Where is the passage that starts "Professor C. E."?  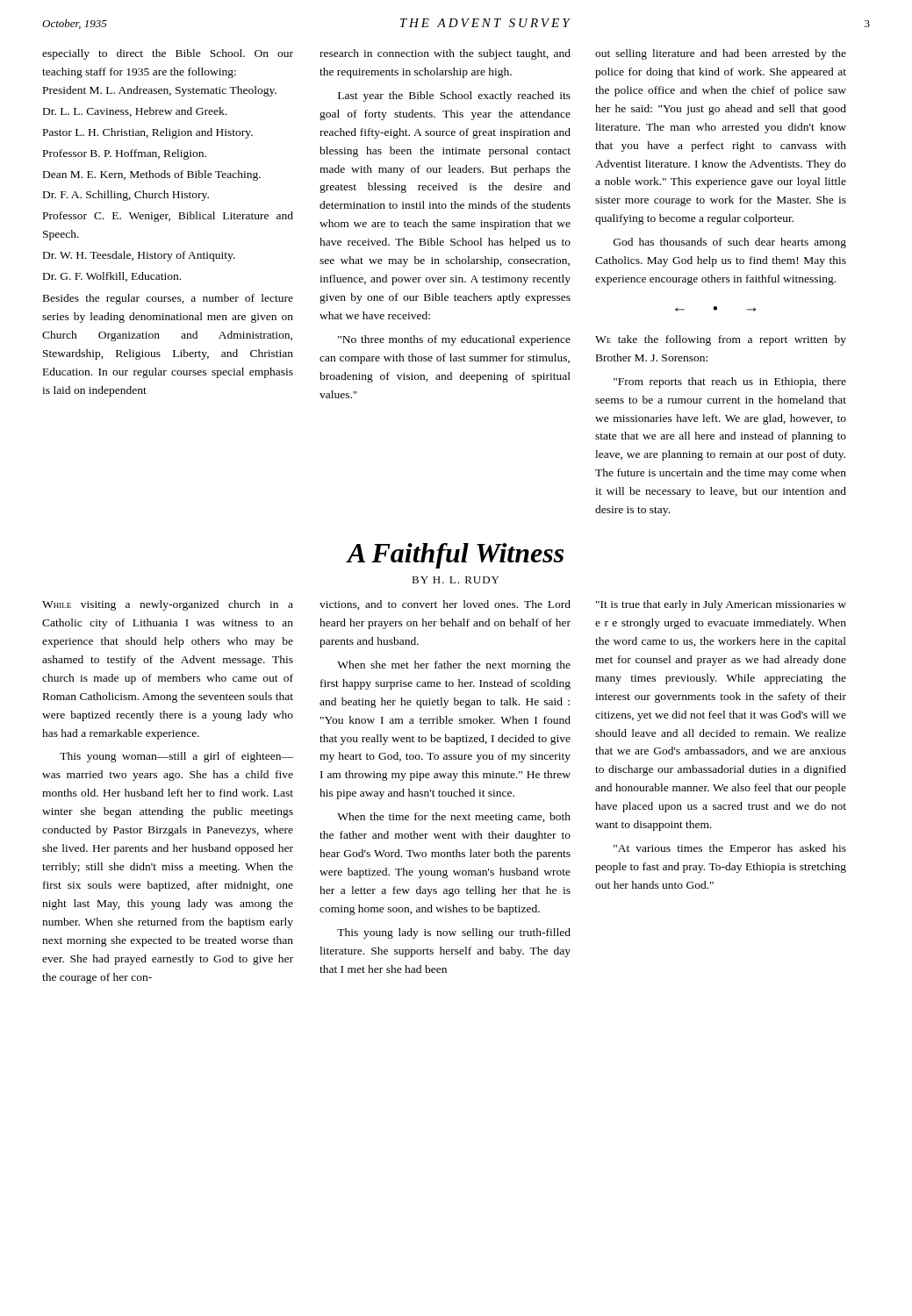tap(168, 226)
